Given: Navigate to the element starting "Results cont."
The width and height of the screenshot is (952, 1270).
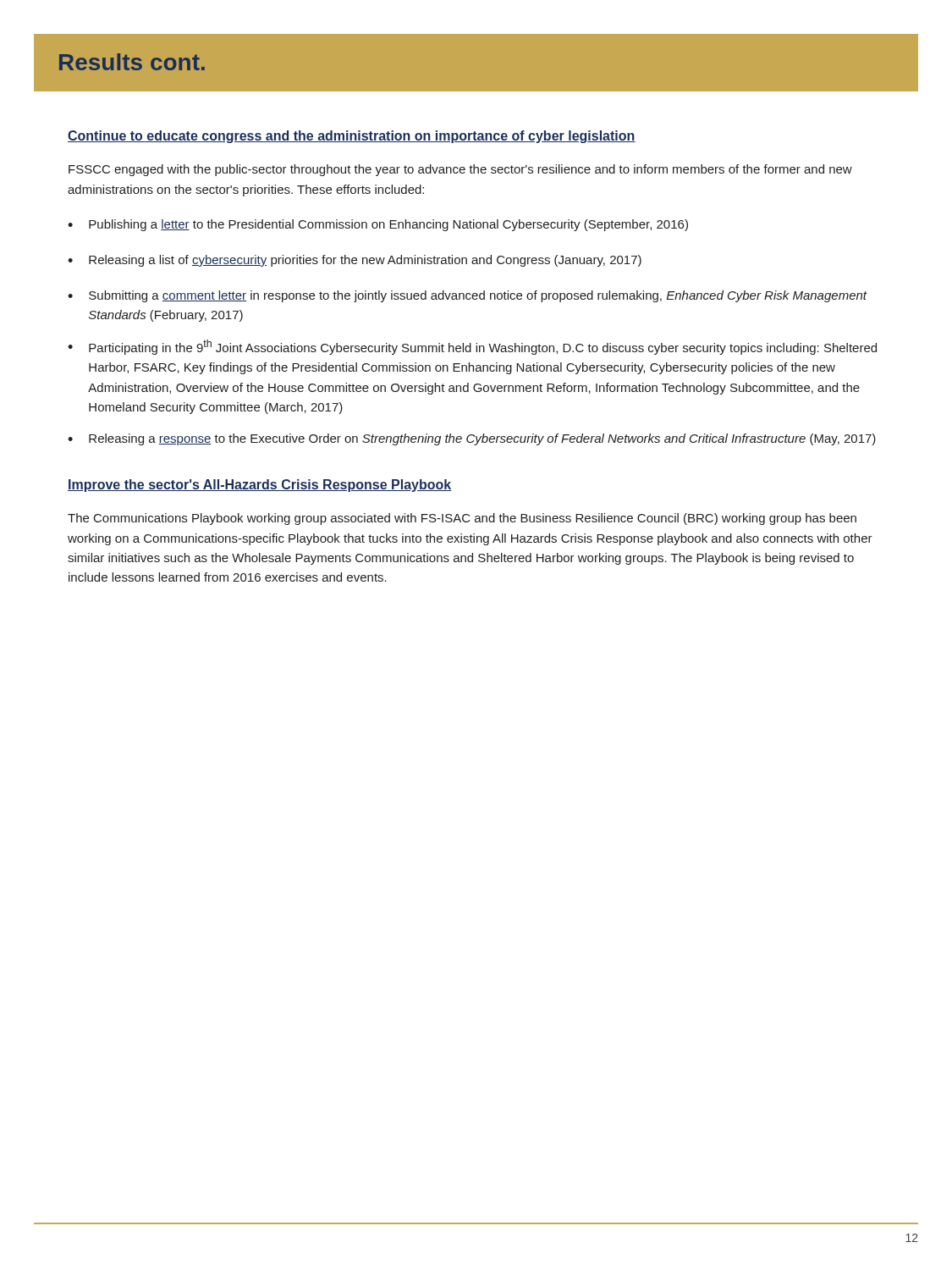Looking at the screenshot, I should [x=132, y=62].
